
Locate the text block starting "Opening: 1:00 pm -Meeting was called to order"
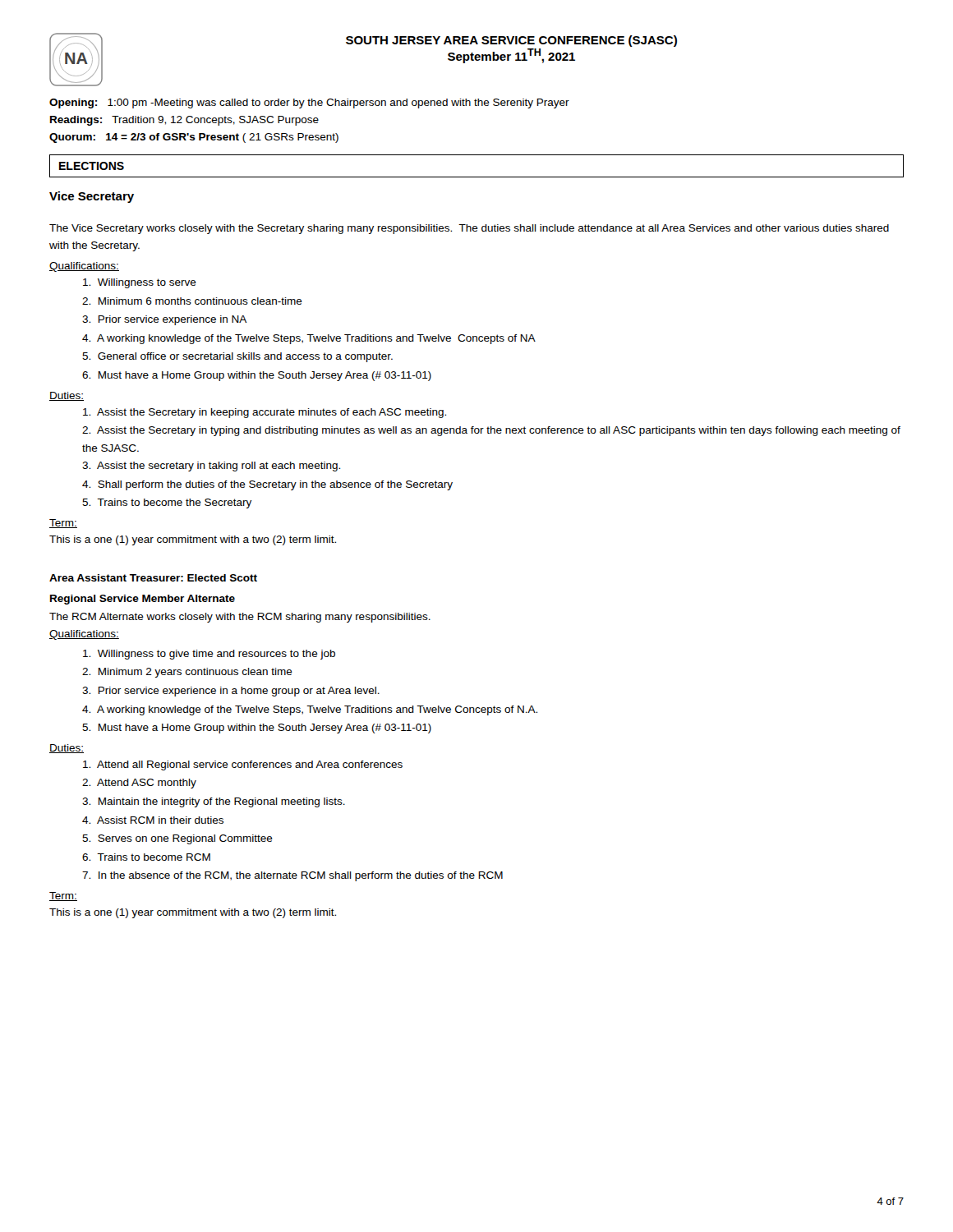(309, 103)
